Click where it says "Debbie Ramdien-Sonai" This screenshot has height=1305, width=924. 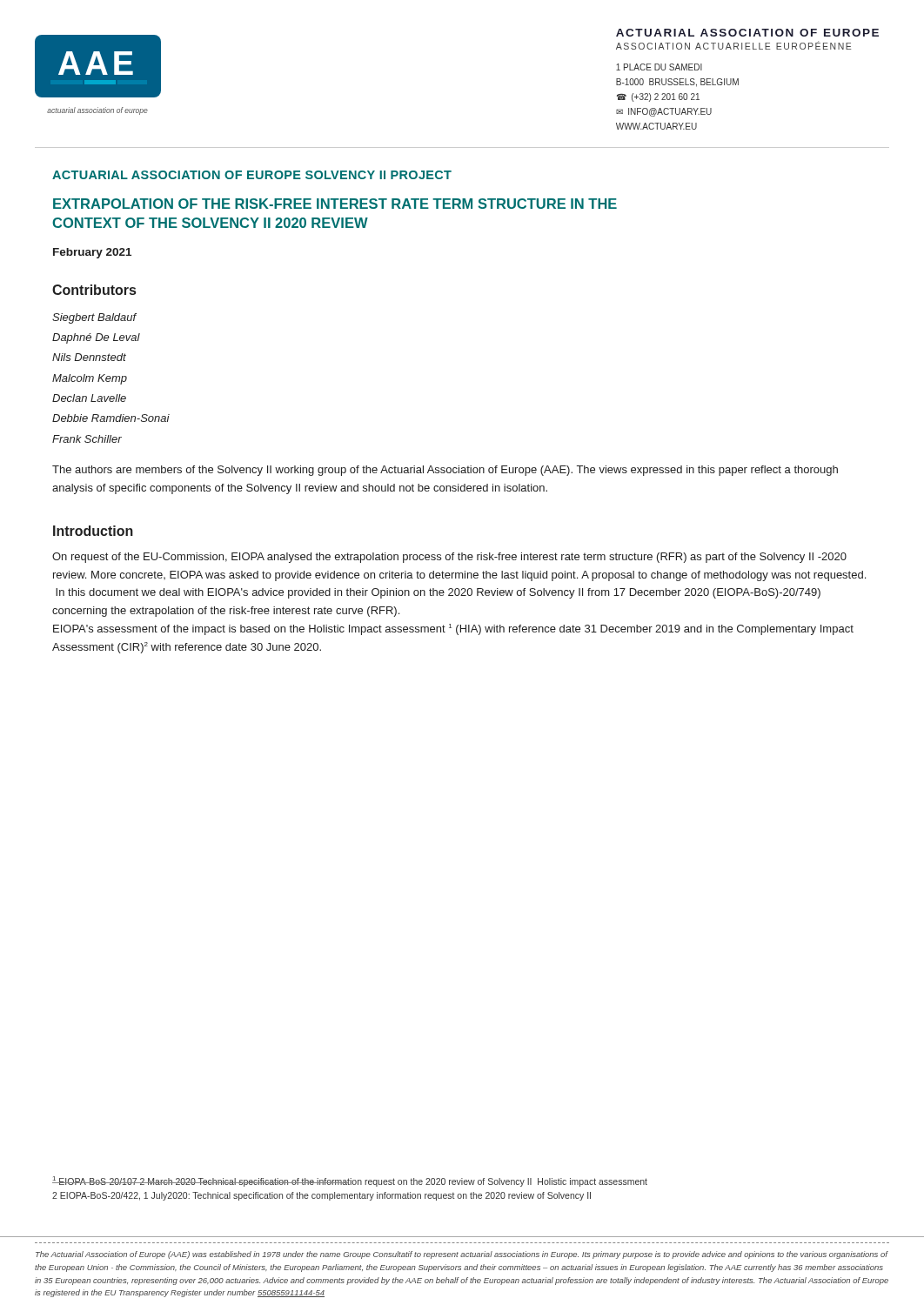111,419
